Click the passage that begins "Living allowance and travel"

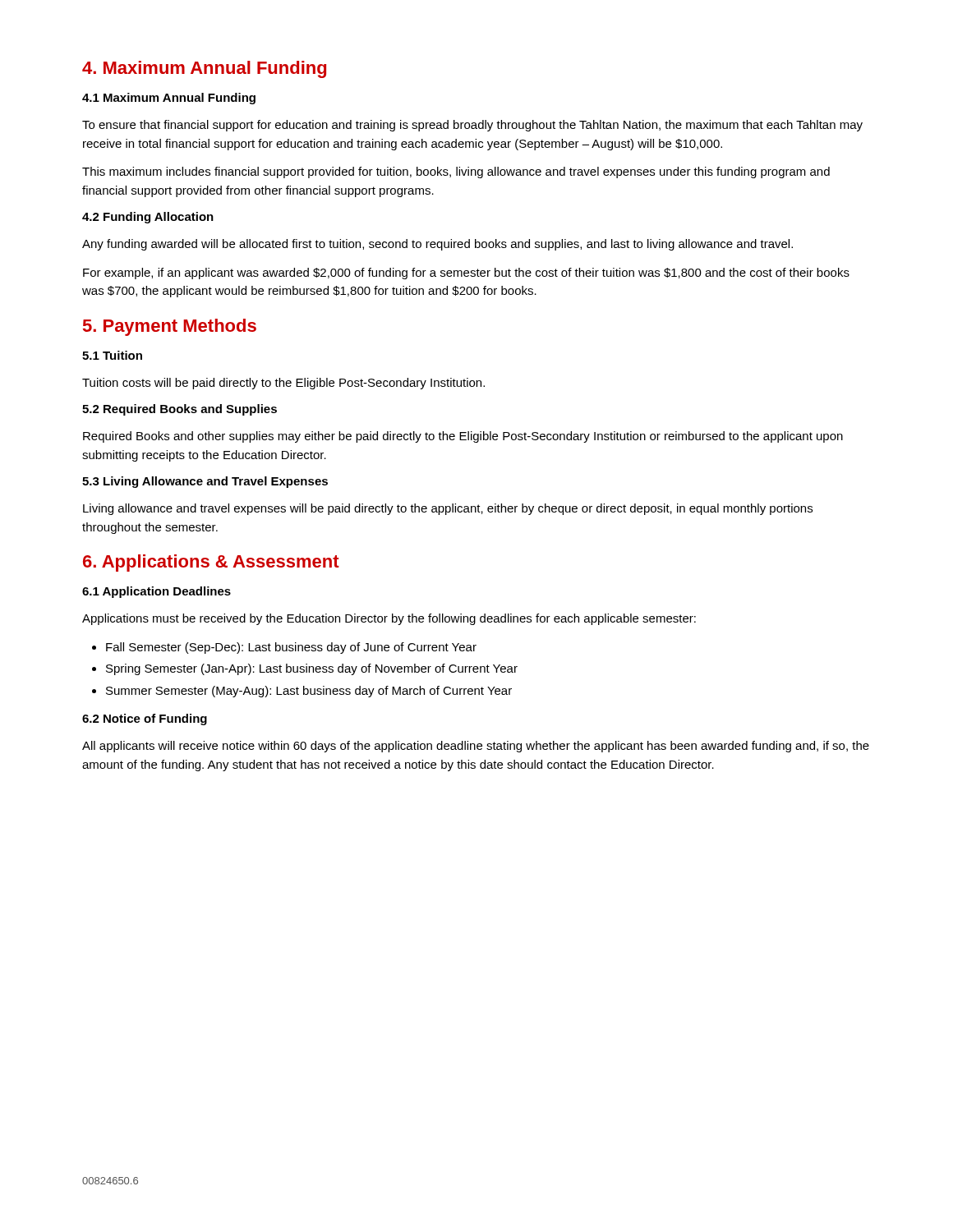point(476,518)
